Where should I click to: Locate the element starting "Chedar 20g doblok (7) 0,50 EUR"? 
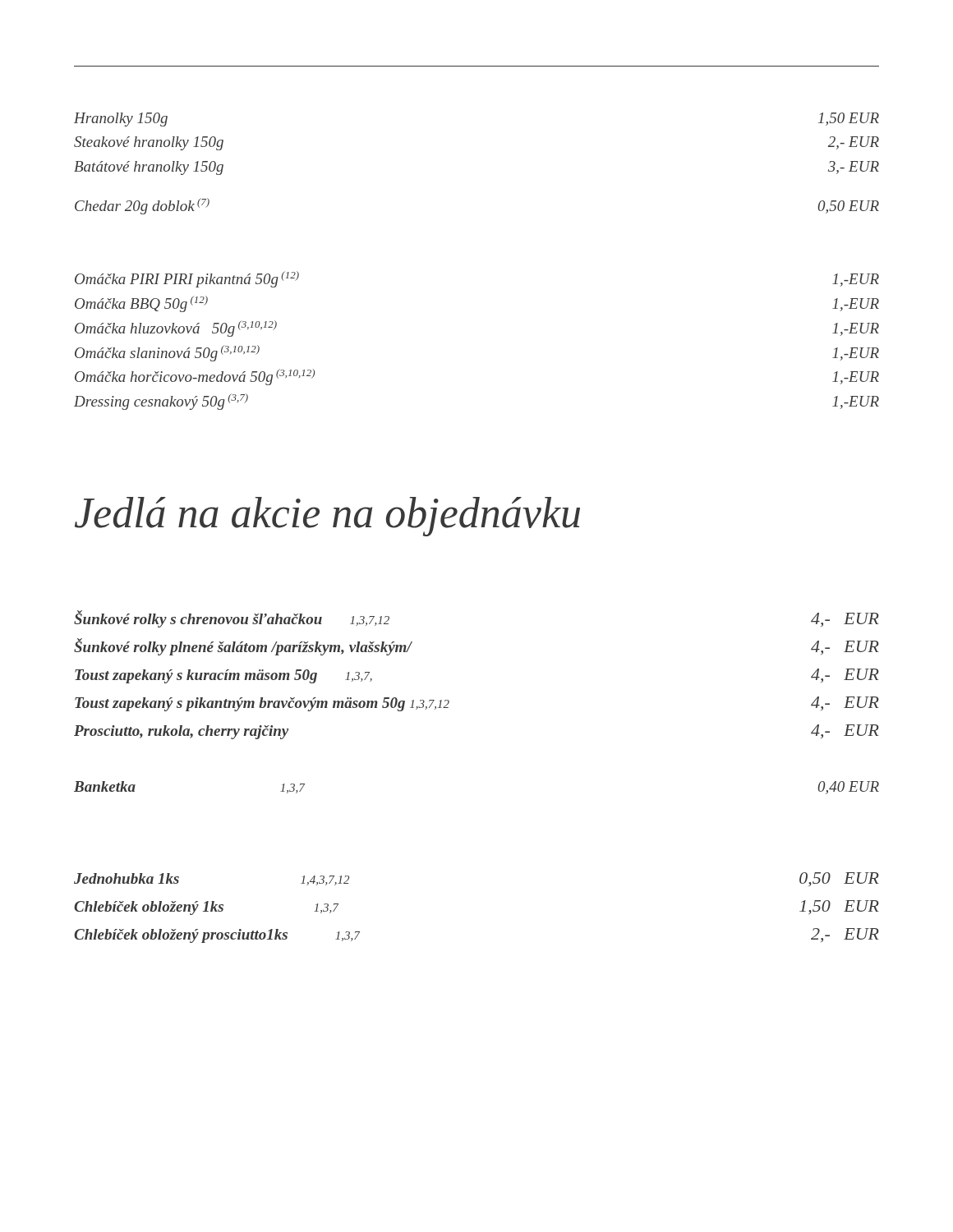(x=140, y=206)
